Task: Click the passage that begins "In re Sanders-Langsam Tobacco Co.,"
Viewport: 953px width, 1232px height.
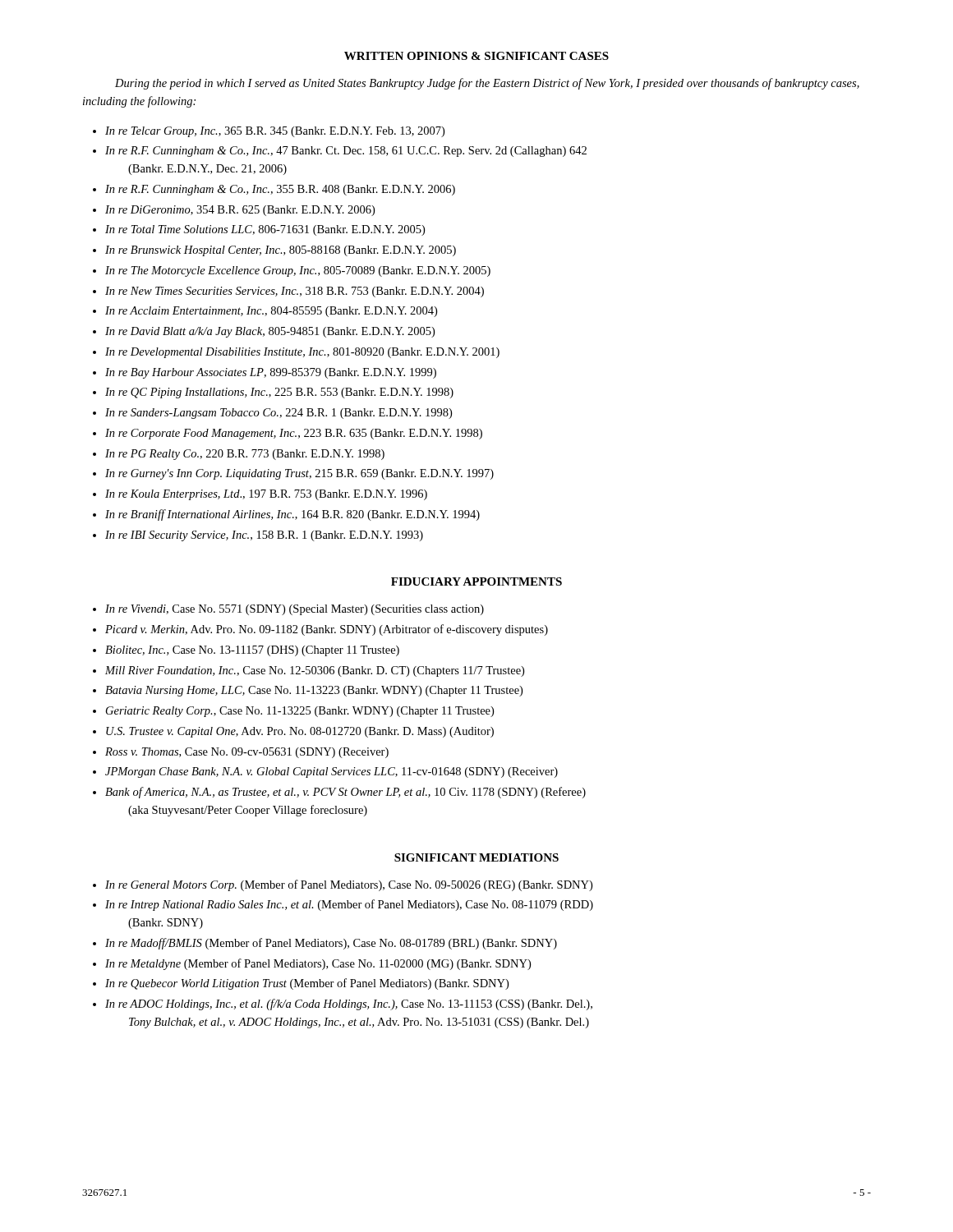Action: tap(279, 412)
